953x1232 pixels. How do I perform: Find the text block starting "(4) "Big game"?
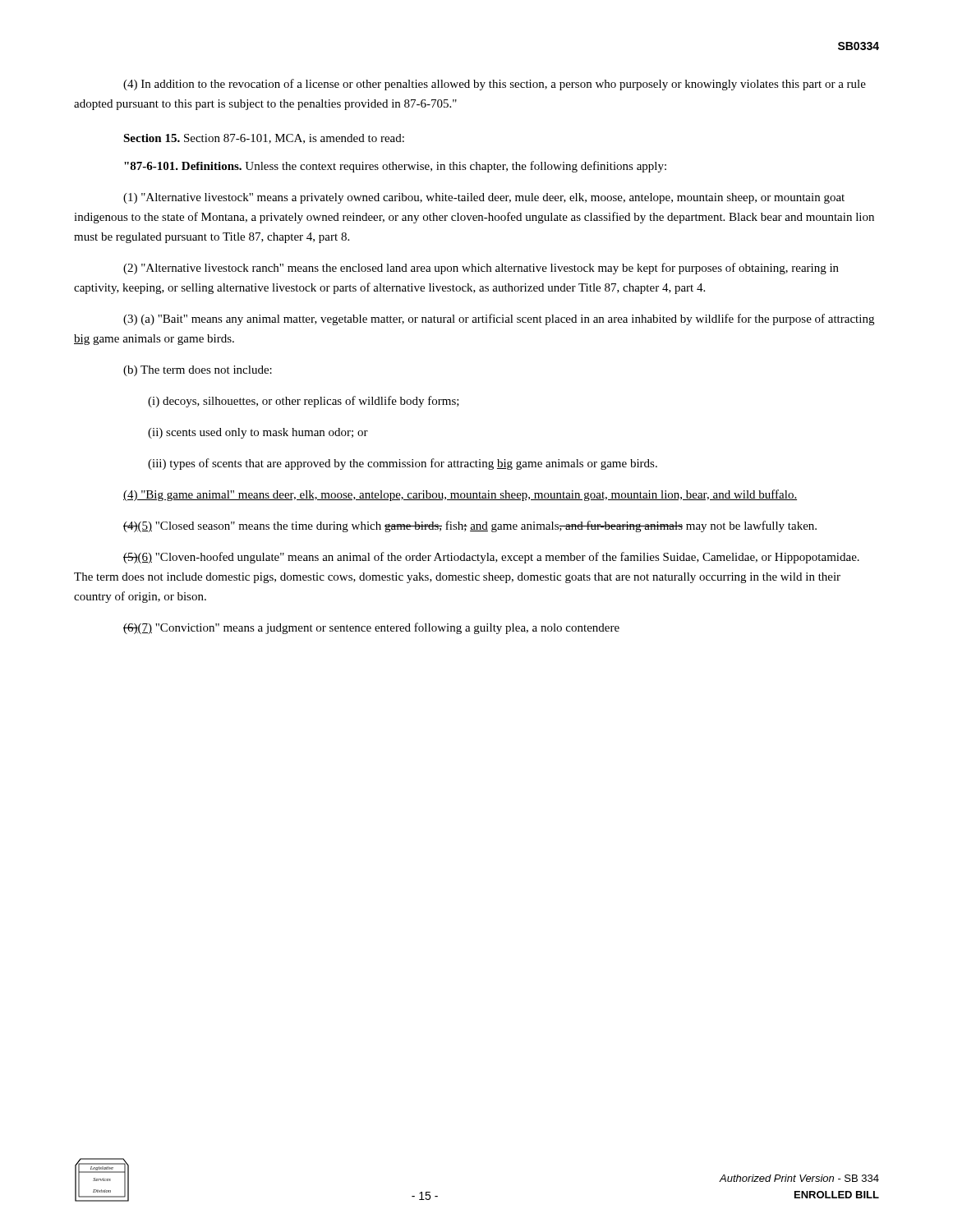(x=460, y=494)
